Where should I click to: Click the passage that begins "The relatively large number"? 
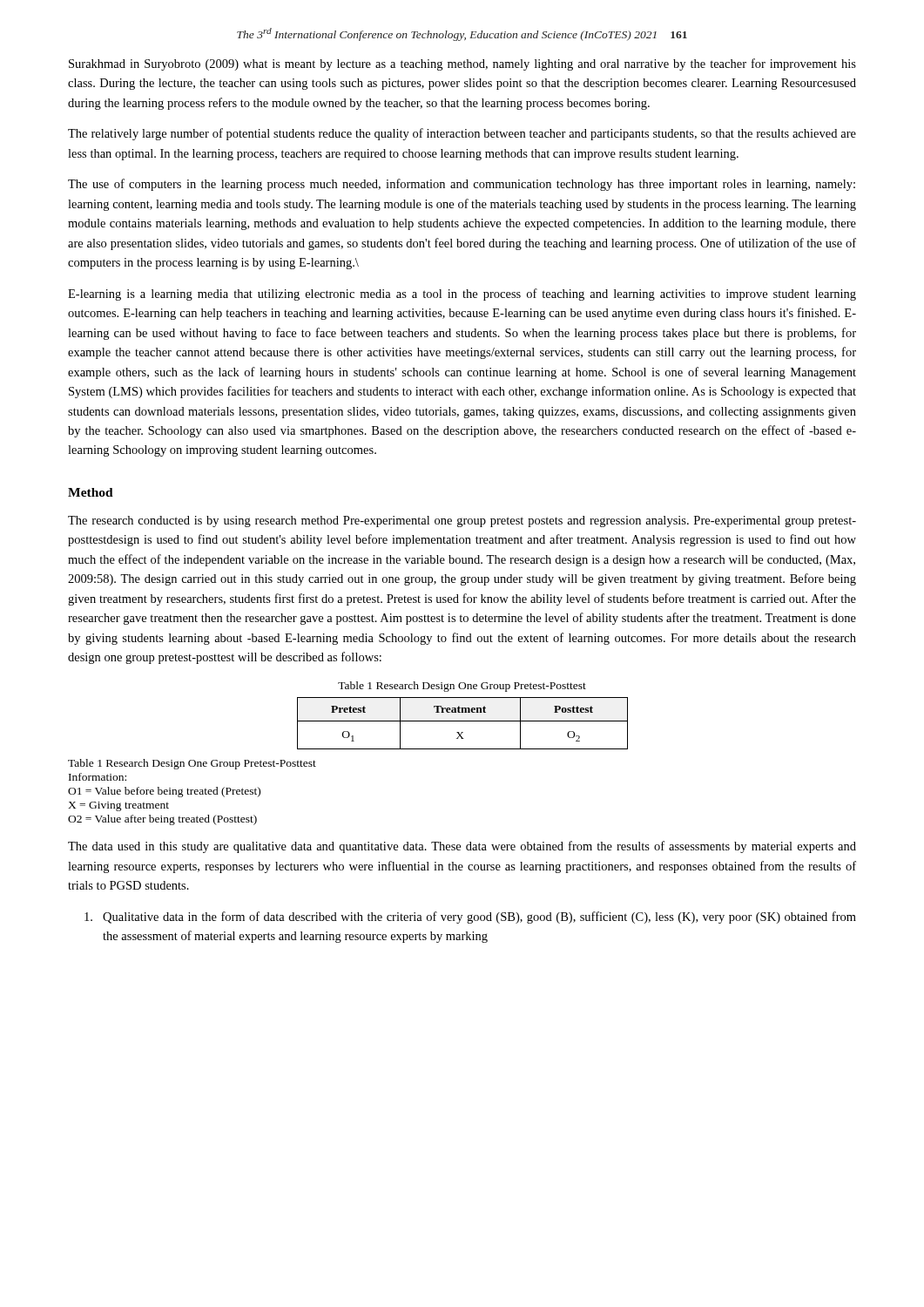(x=462, y=143)
